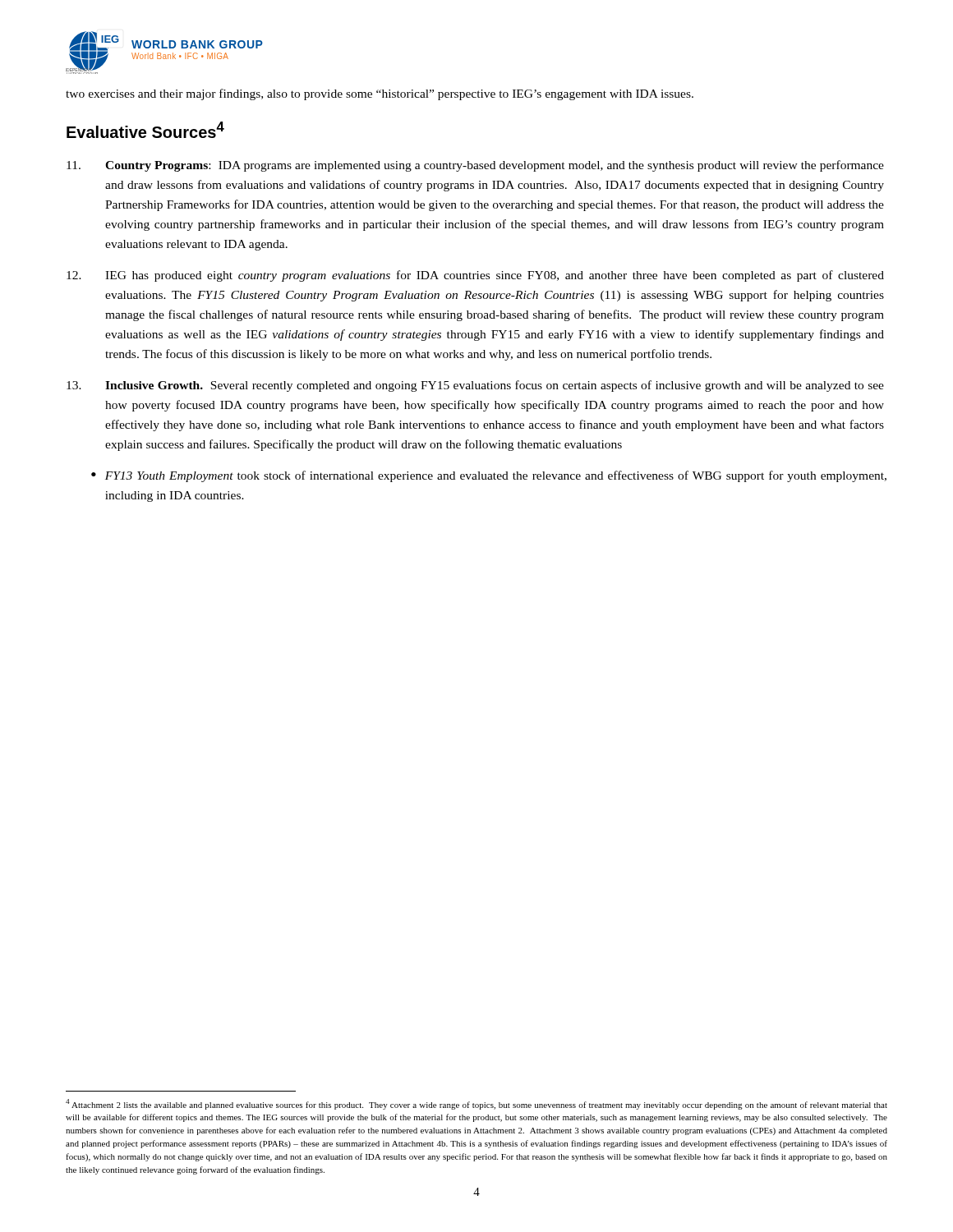
Task: Click the section header
Action: pyautogui.click(x=145, y=130)
